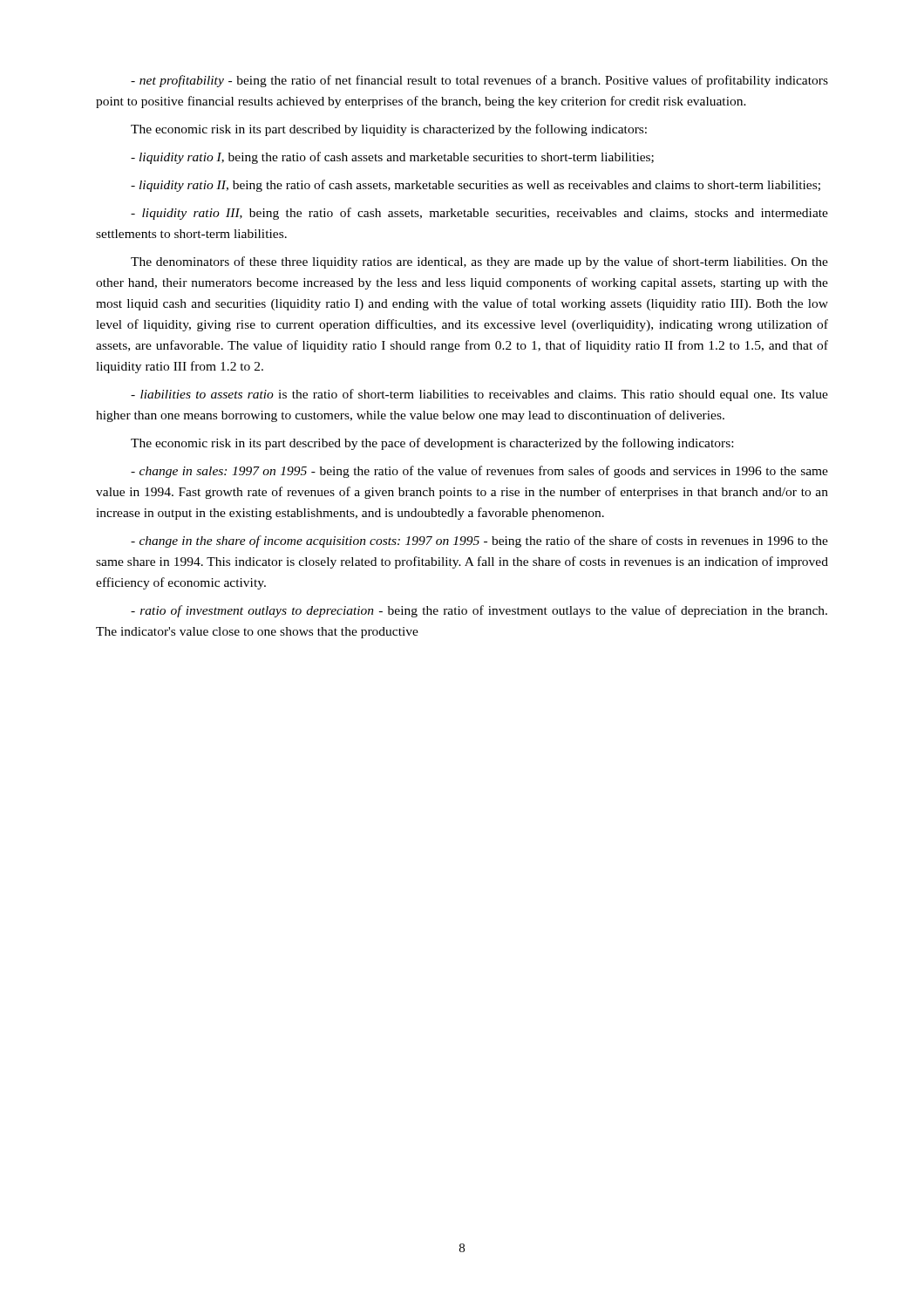Point to the block beginning "liabilities to assets ratio is"
Viewport: 924px width, 1308px height.
(462, 405)
